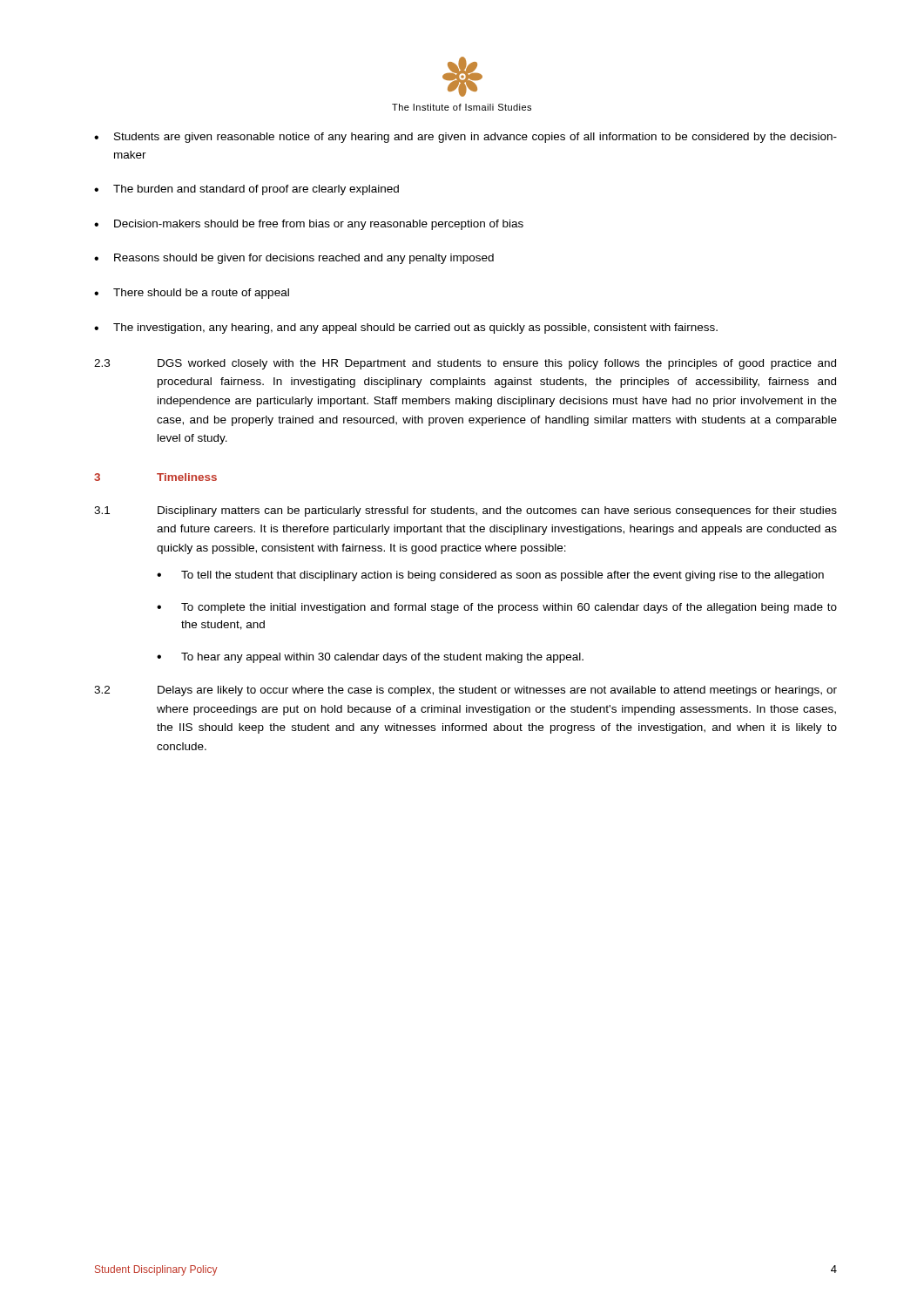Find the list item containing "• To hear any appeal within 30 calendar"

tap(497, 658)
